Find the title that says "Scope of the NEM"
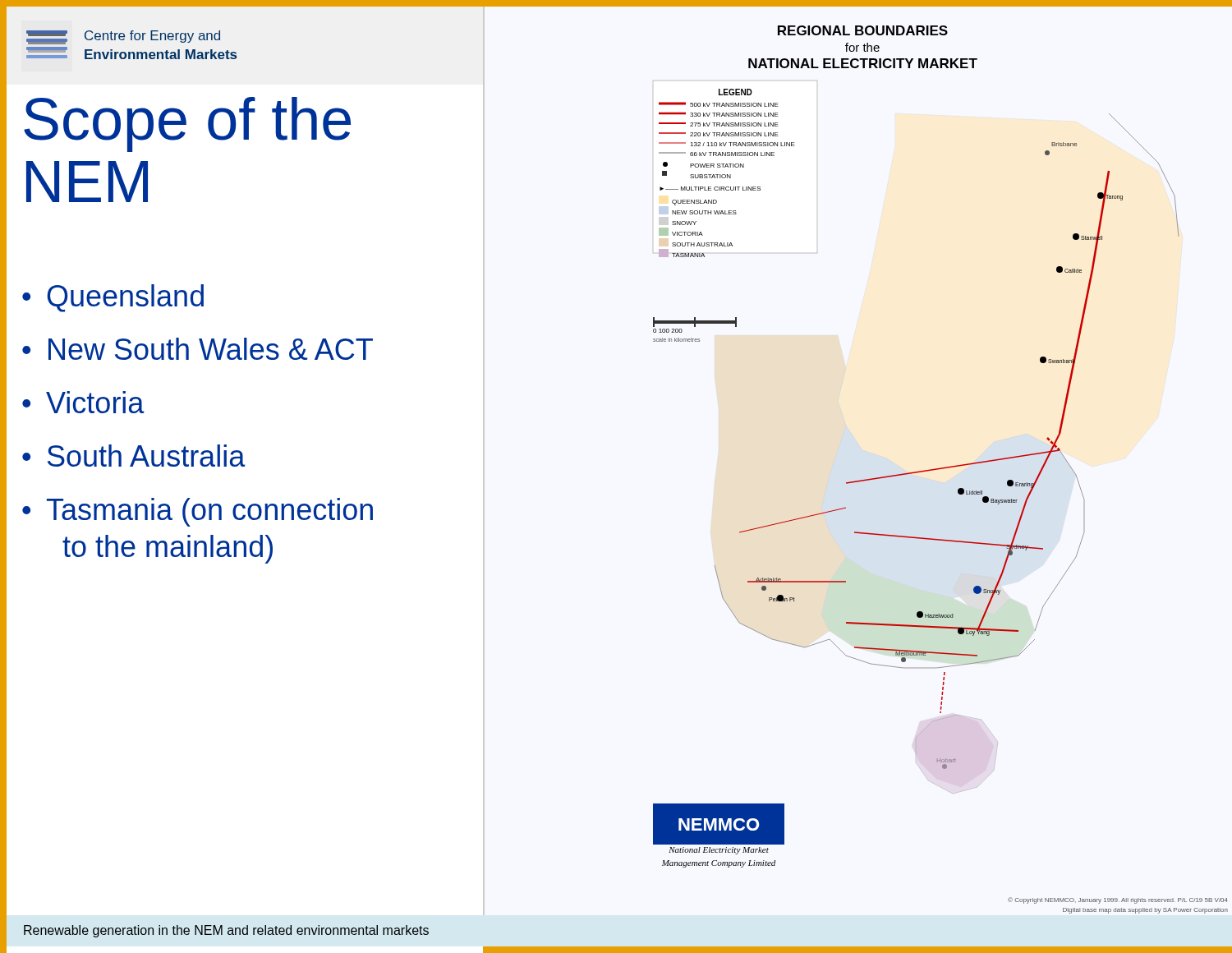This screenshot has height=953, width=1232. tap(243, 151)
